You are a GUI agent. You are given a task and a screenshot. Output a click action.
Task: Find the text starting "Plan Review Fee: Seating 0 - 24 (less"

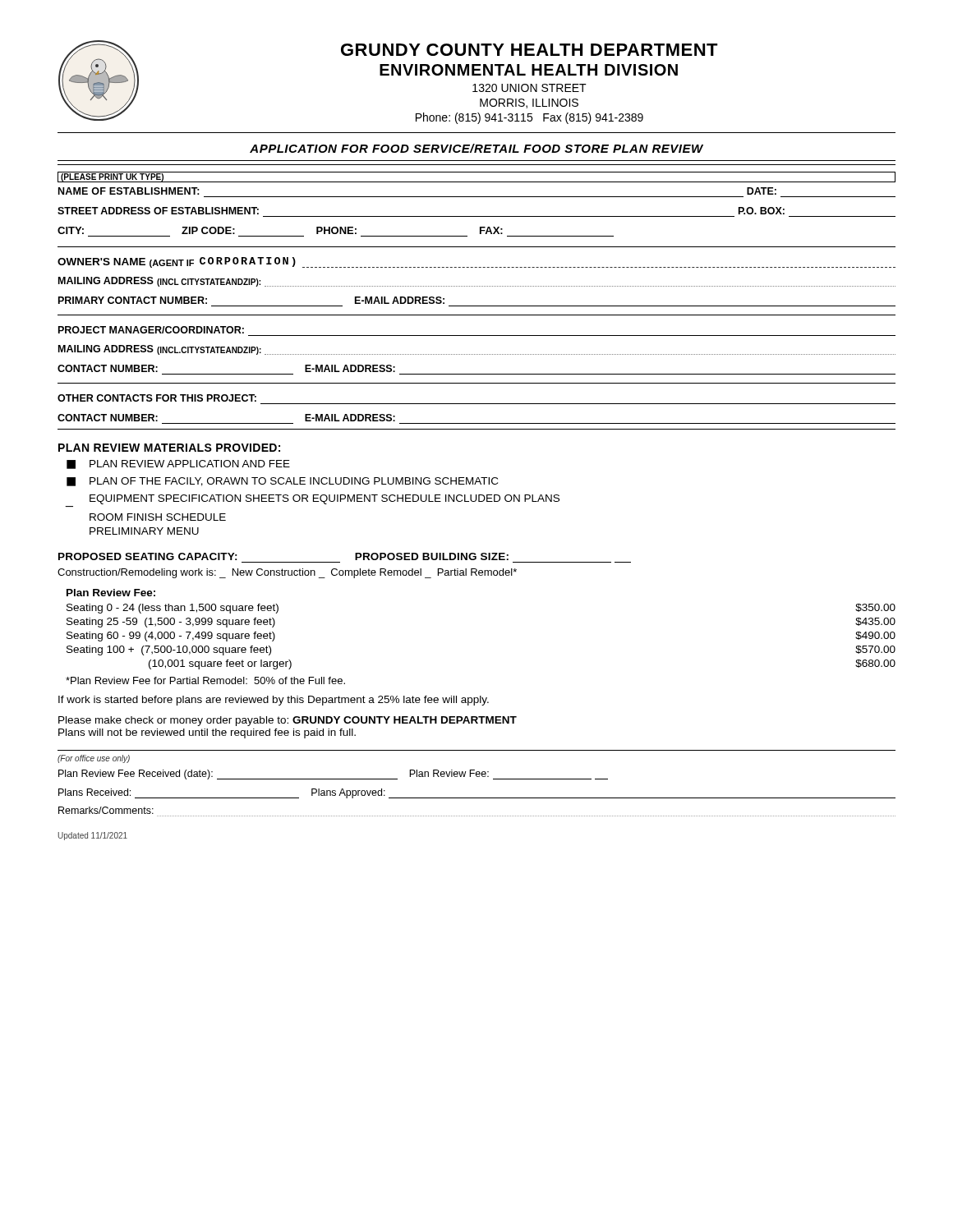coord(111,593)
